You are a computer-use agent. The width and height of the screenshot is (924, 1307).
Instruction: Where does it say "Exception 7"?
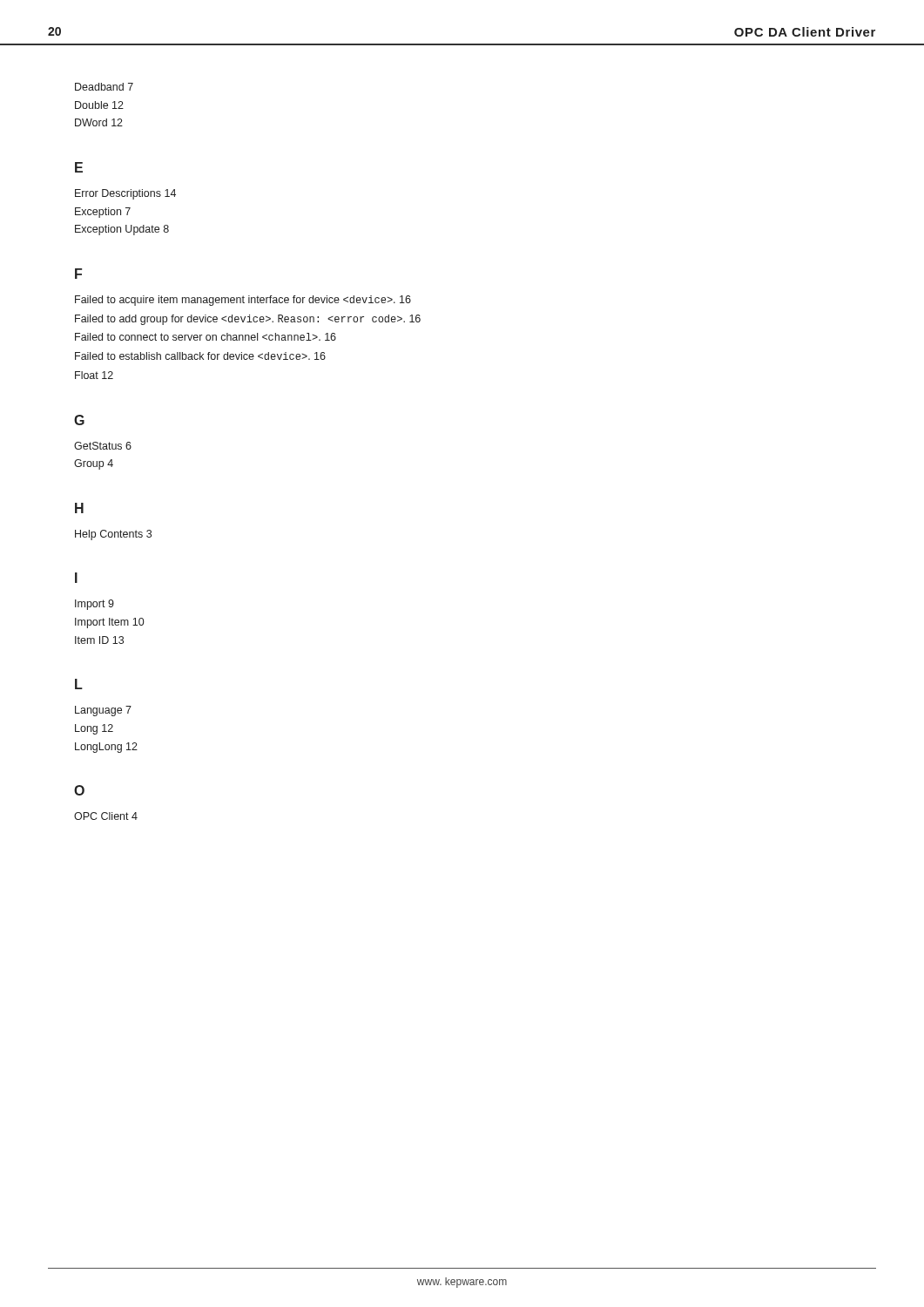tap(102, 211)
